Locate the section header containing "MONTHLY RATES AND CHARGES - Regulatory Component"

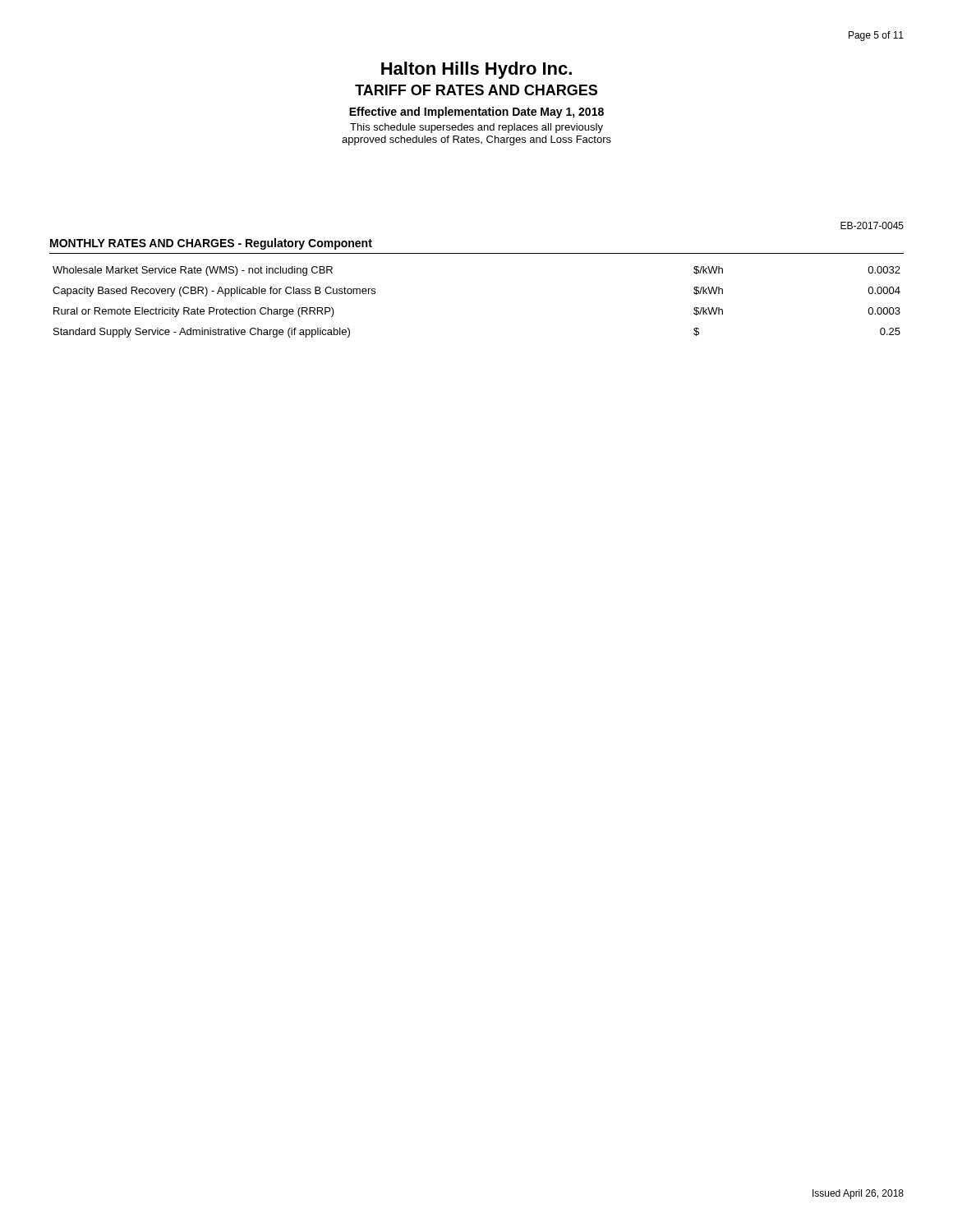coord(211,243)
